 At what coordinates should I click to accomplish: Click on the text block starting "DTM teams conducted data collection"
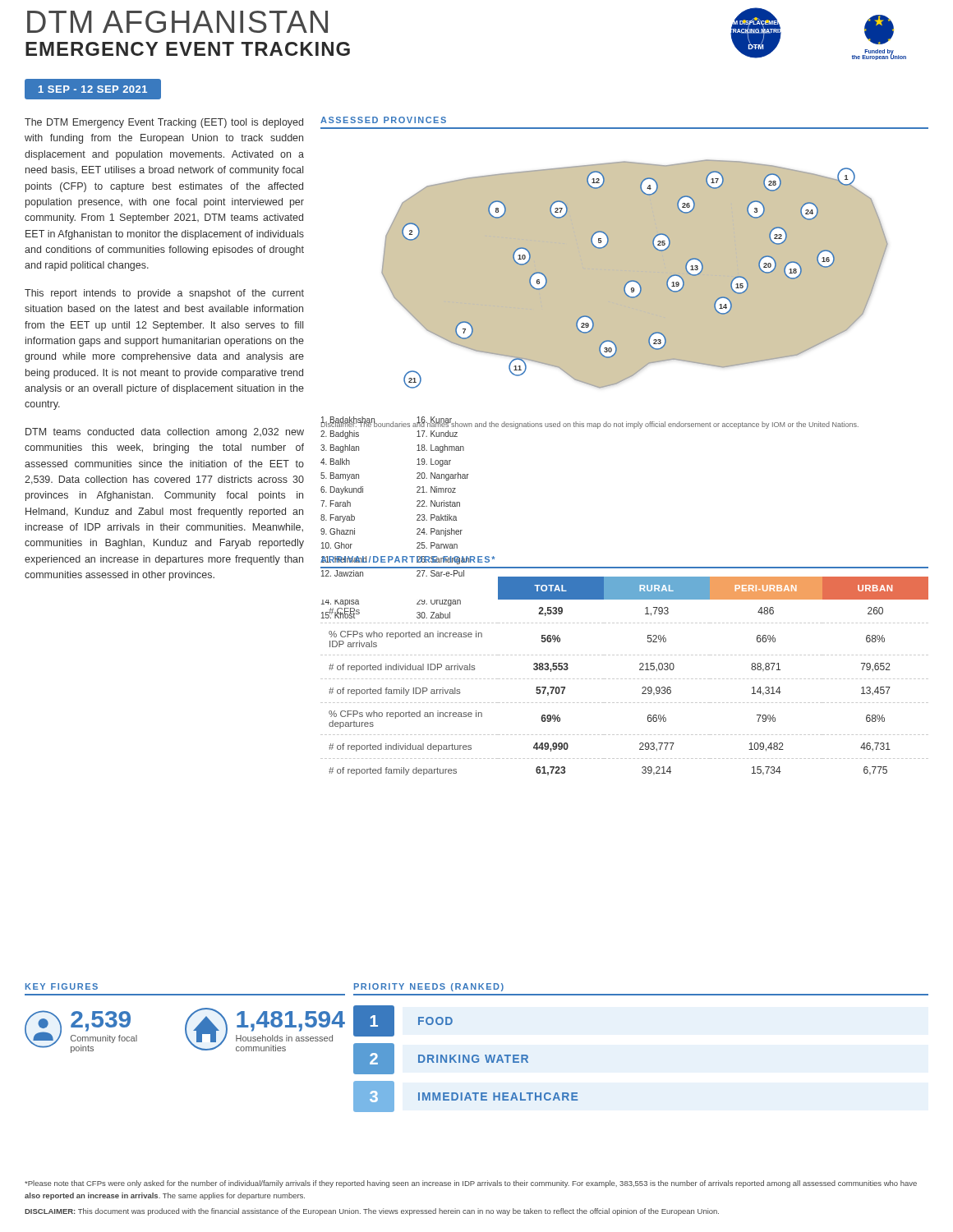[x=164, y=504]
